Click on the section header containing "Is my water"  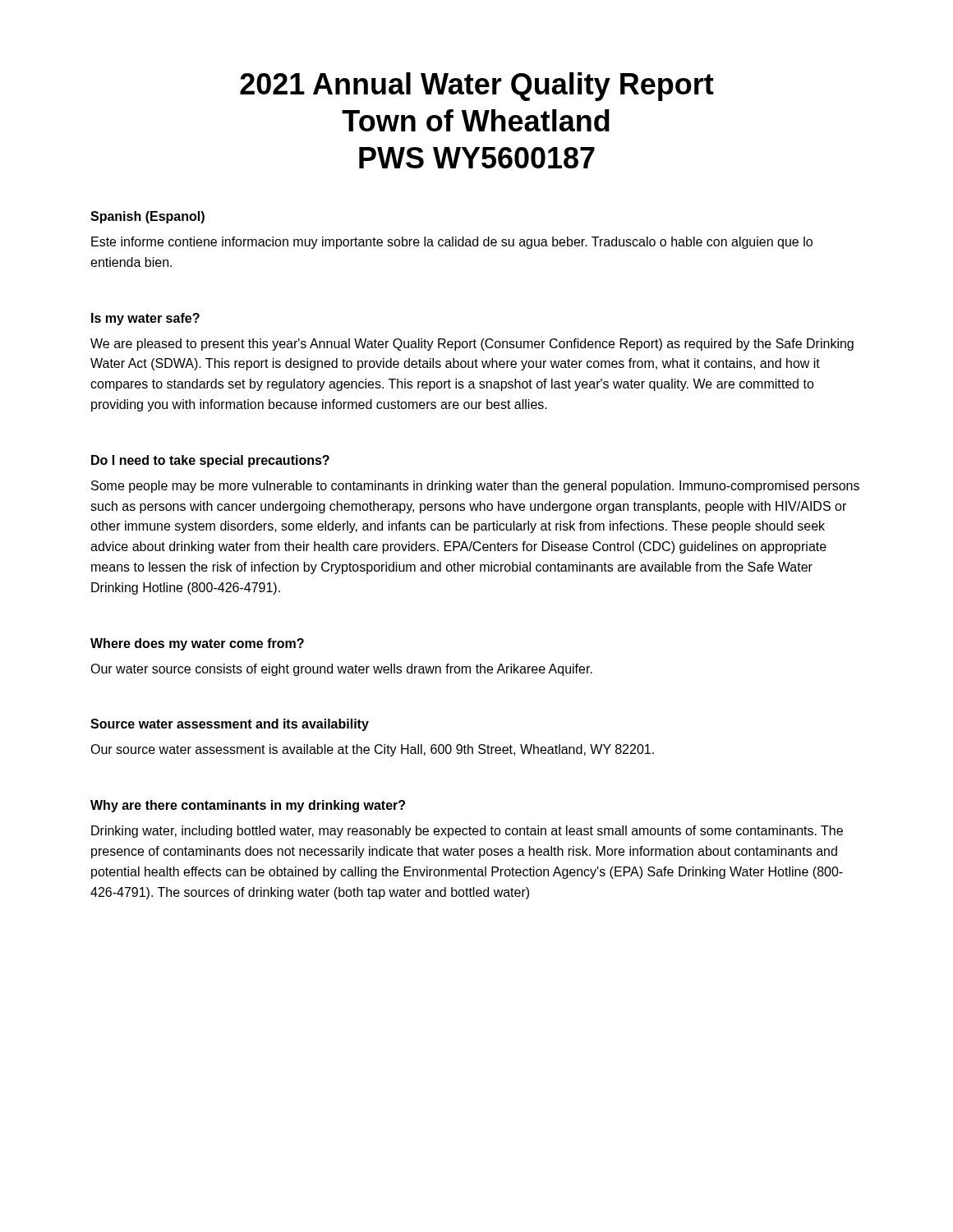click(145, 318)
